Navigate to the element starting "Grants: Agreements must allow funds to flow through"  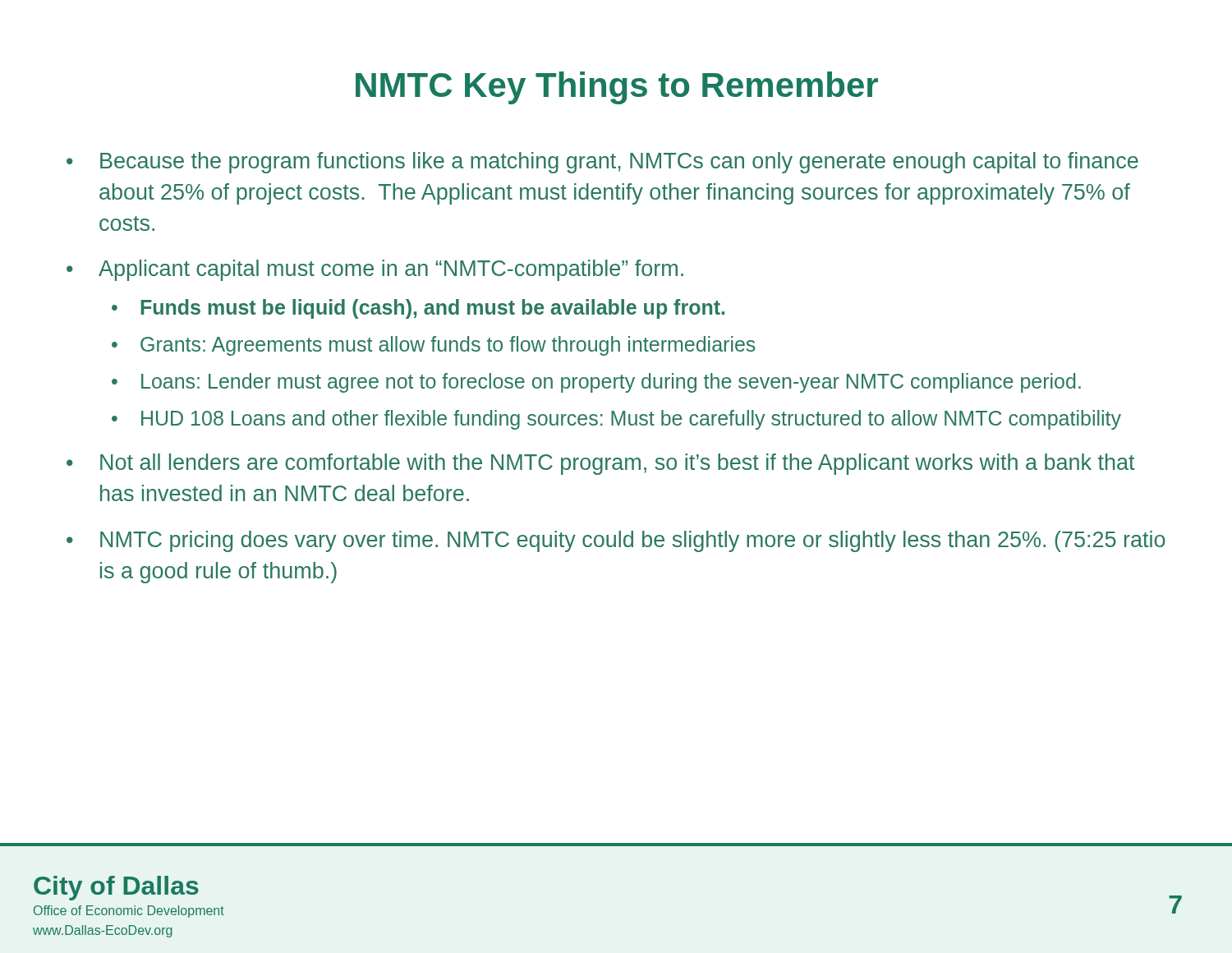(x=448, y=344)
